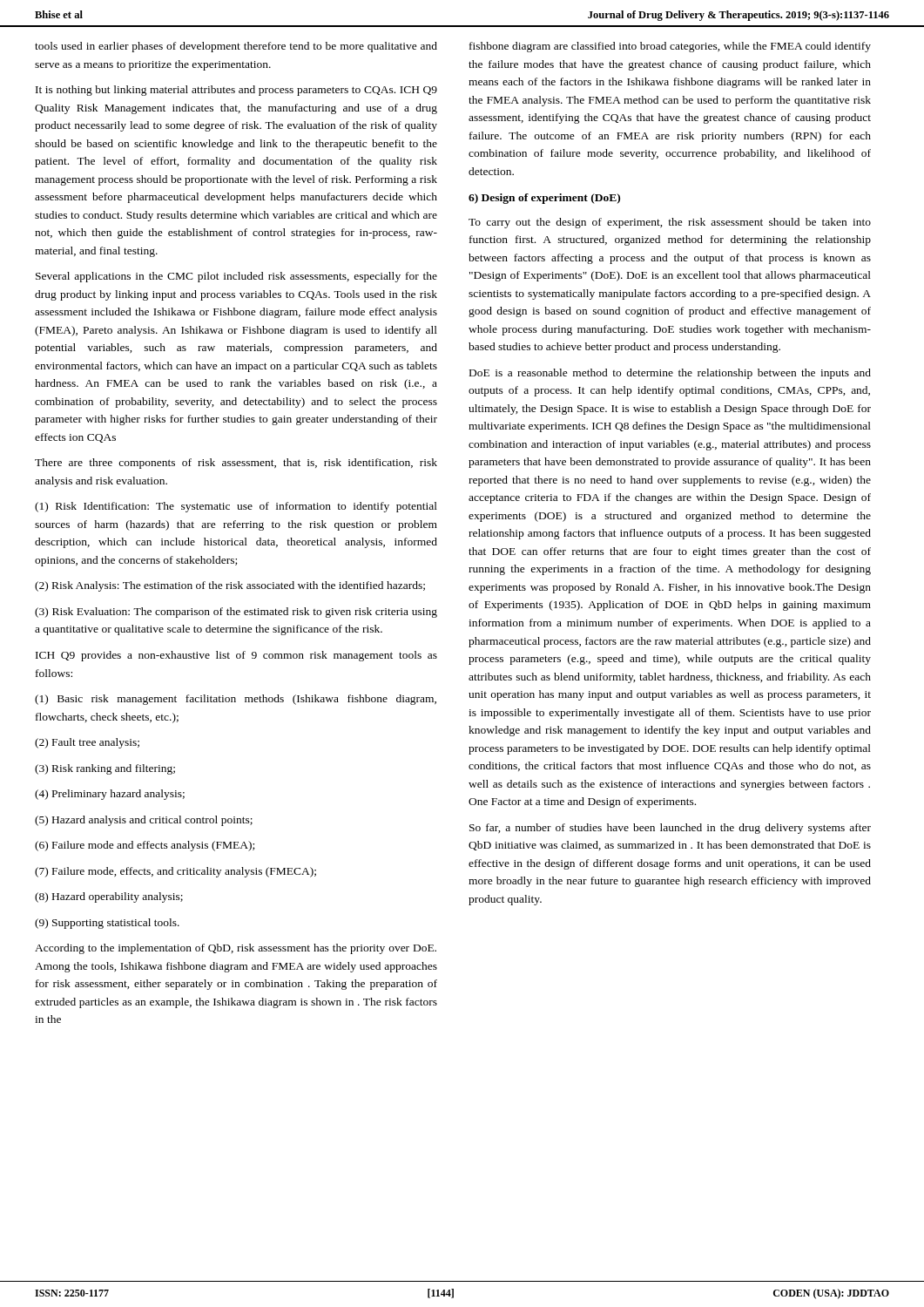924x1307 pixels.
Task: Find the block starting "So far, a"
Action: [670, 863]
